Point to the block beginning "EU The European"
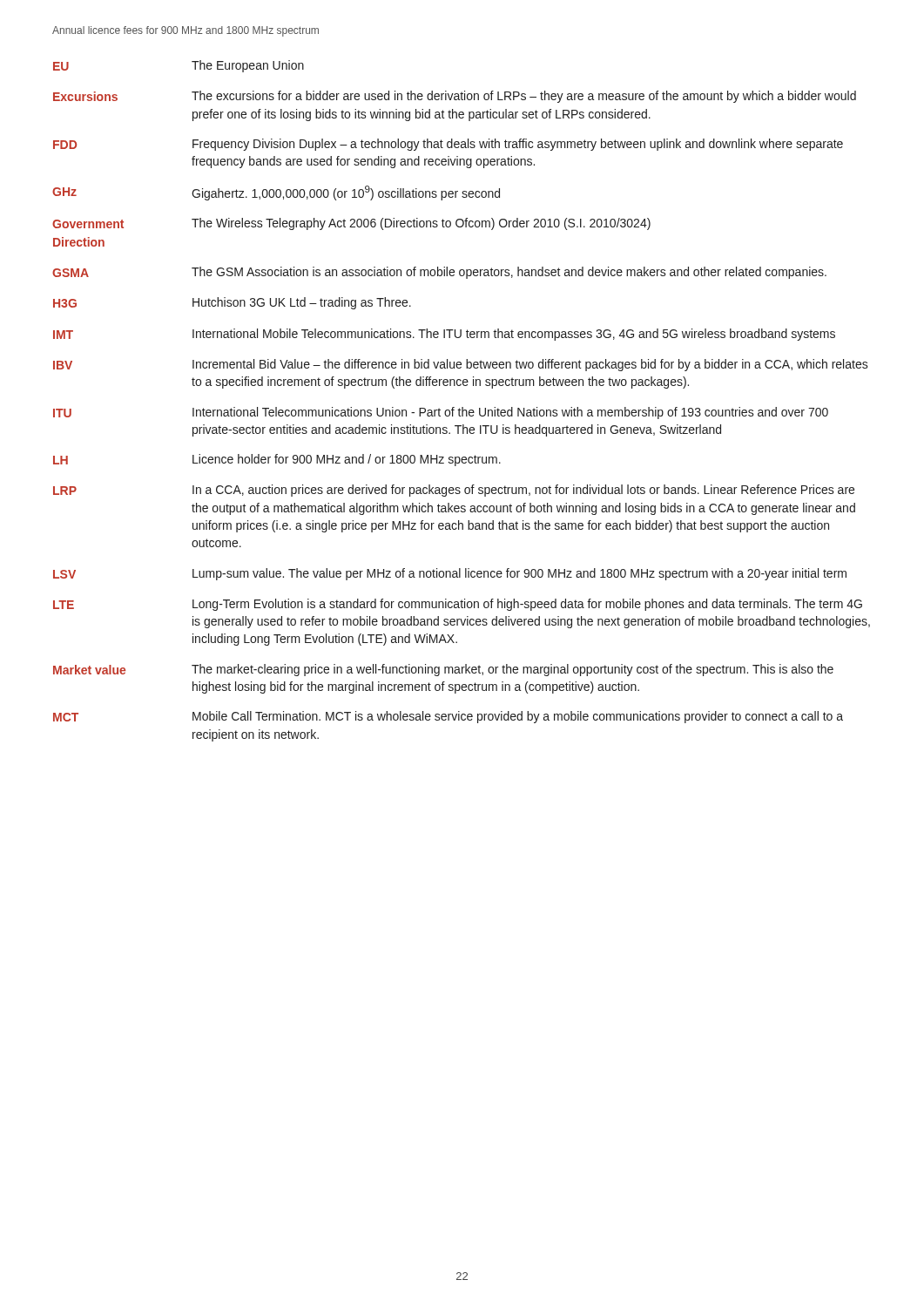The height and width of the screenshot is (1307, 924). pyautogui.click(x=67, y=66)
